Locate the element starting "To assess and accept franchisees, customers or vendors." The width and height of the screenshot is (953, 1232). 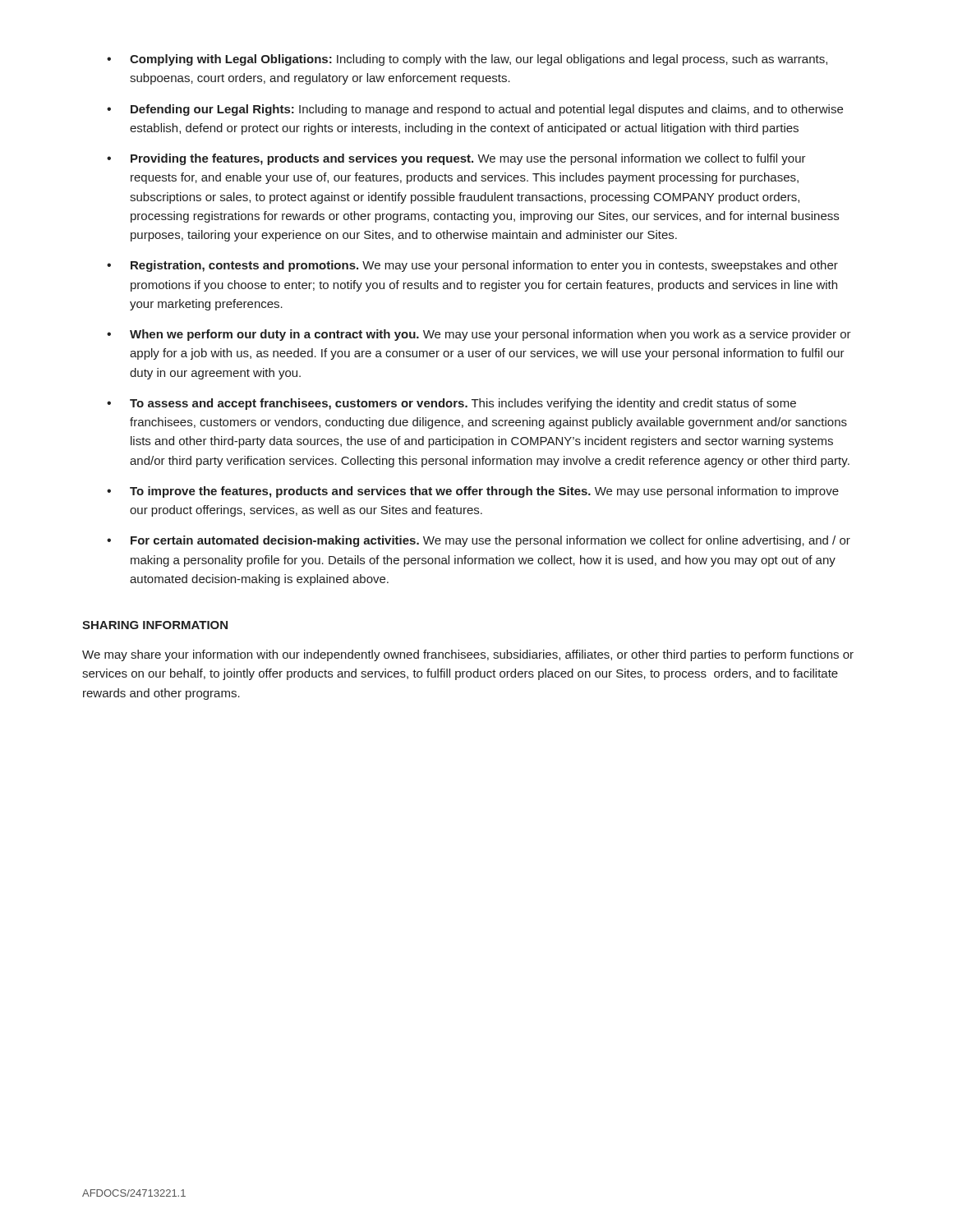click(490, 431)
